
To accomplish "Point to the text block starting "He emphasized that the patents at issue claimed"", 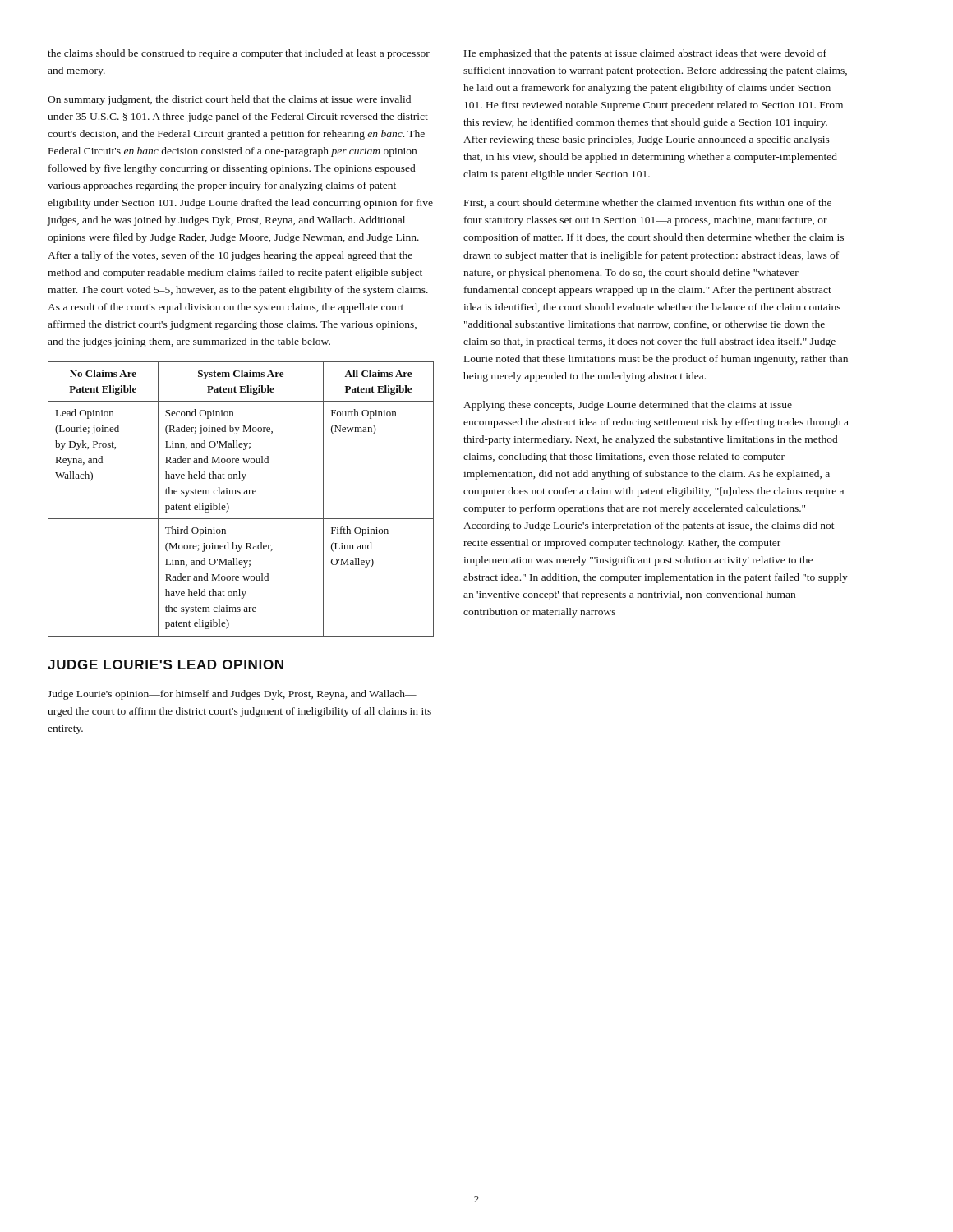I will click(x=655, y=113).
